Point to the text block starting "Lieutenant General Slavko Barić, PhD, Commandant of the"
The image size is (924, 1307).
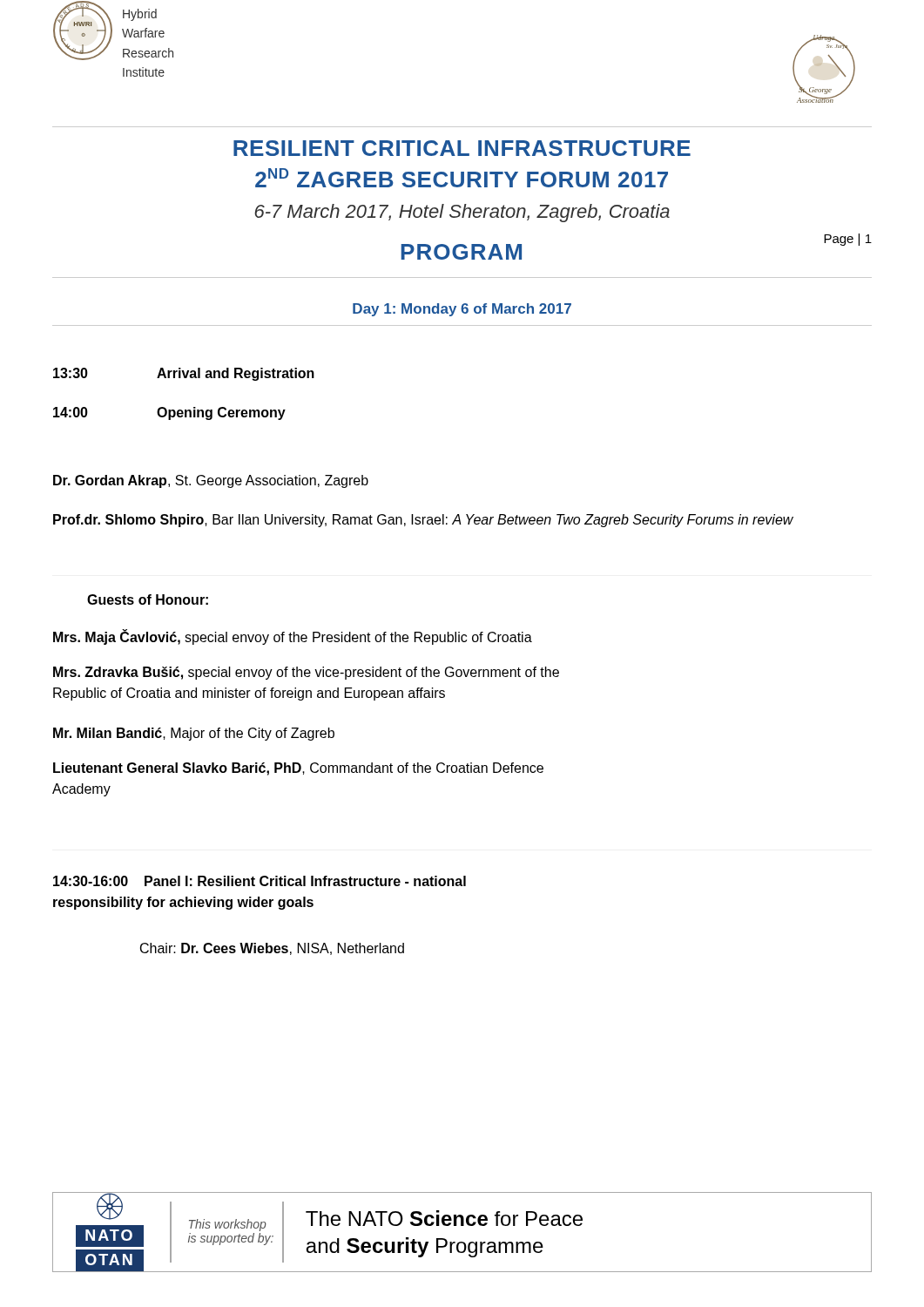point(298,779)
